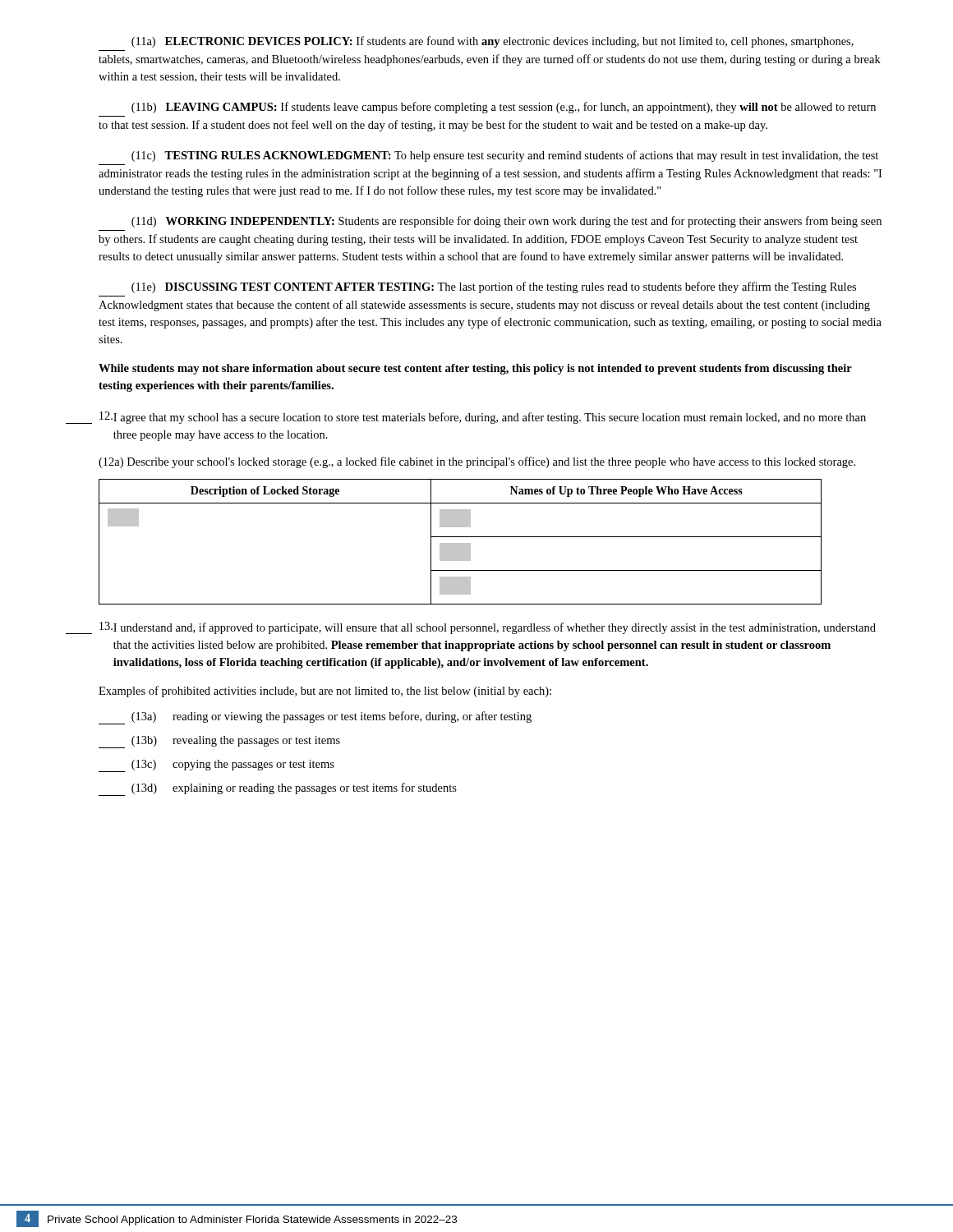Point to the block beginning "(11b) LEAVING CAMPUS: If students"
The width and height of the screenshot is (953, 1232).
click(x=487, y=115)
